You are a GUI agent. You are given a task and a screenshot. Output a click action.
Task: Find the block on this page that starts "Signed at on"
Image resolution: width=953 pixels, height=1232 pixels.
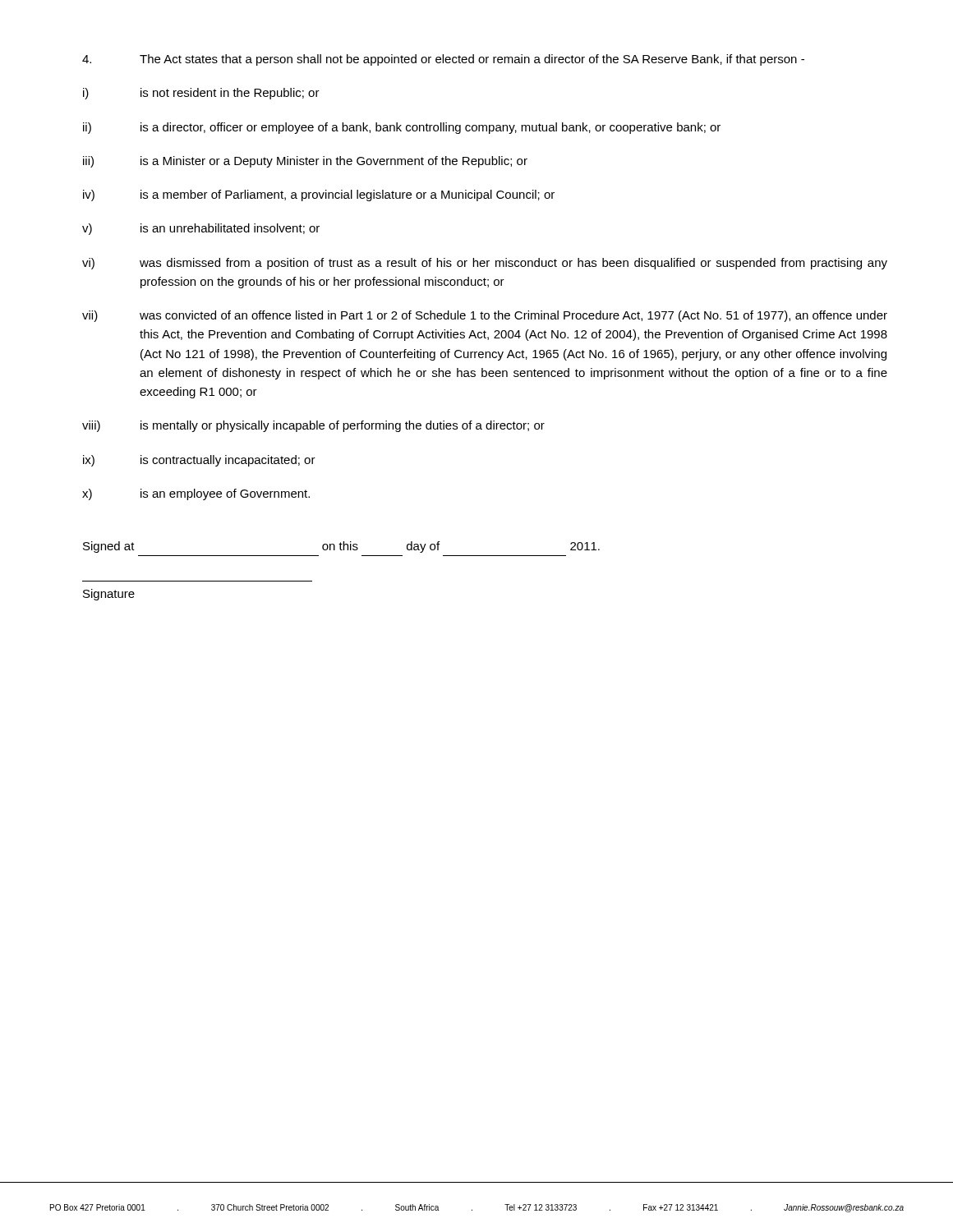click(x=485, y=559)
